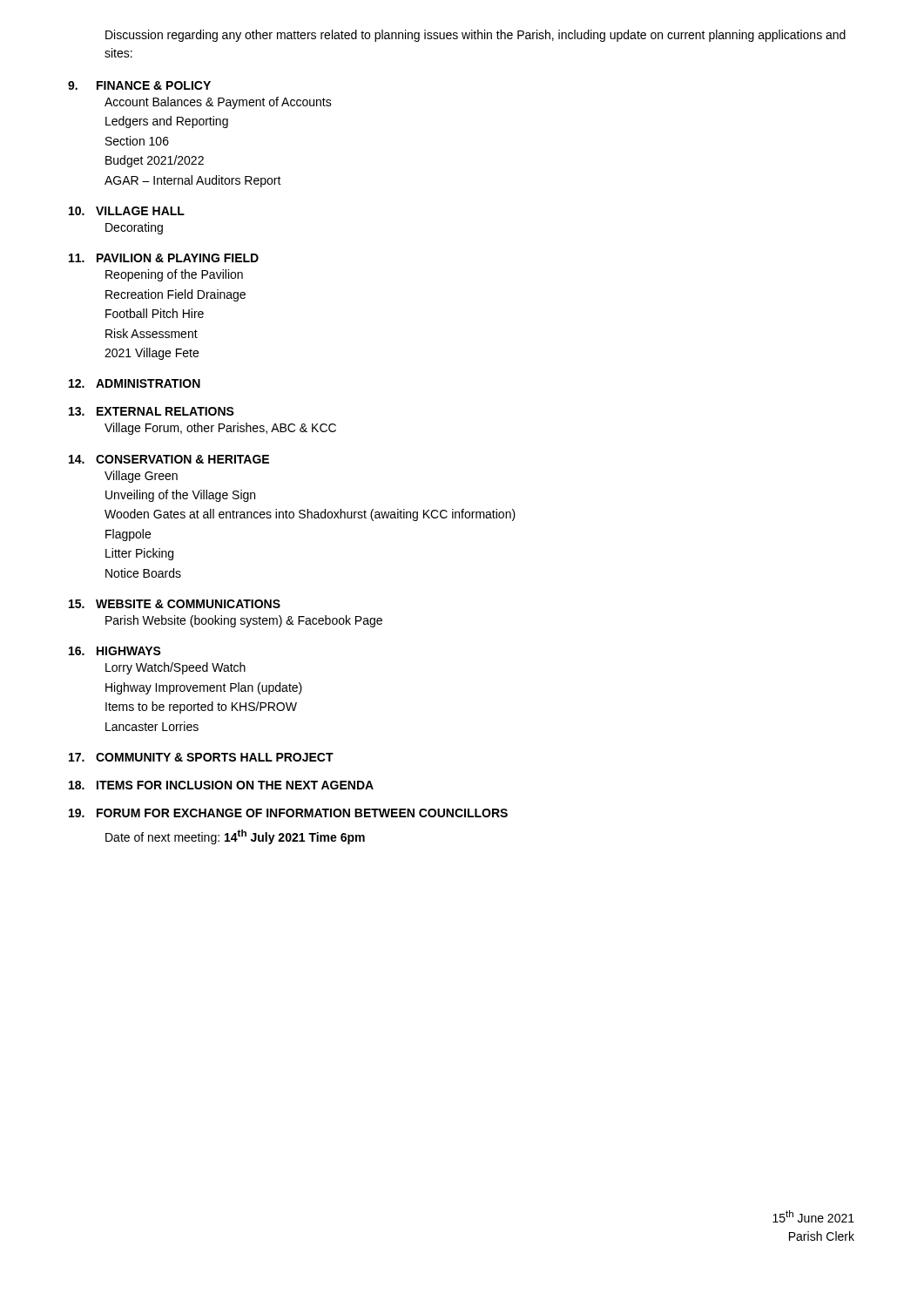Locate the list item that reads "Litter Picking"
Screen dimensions: 1307x924
coord(139,554)
